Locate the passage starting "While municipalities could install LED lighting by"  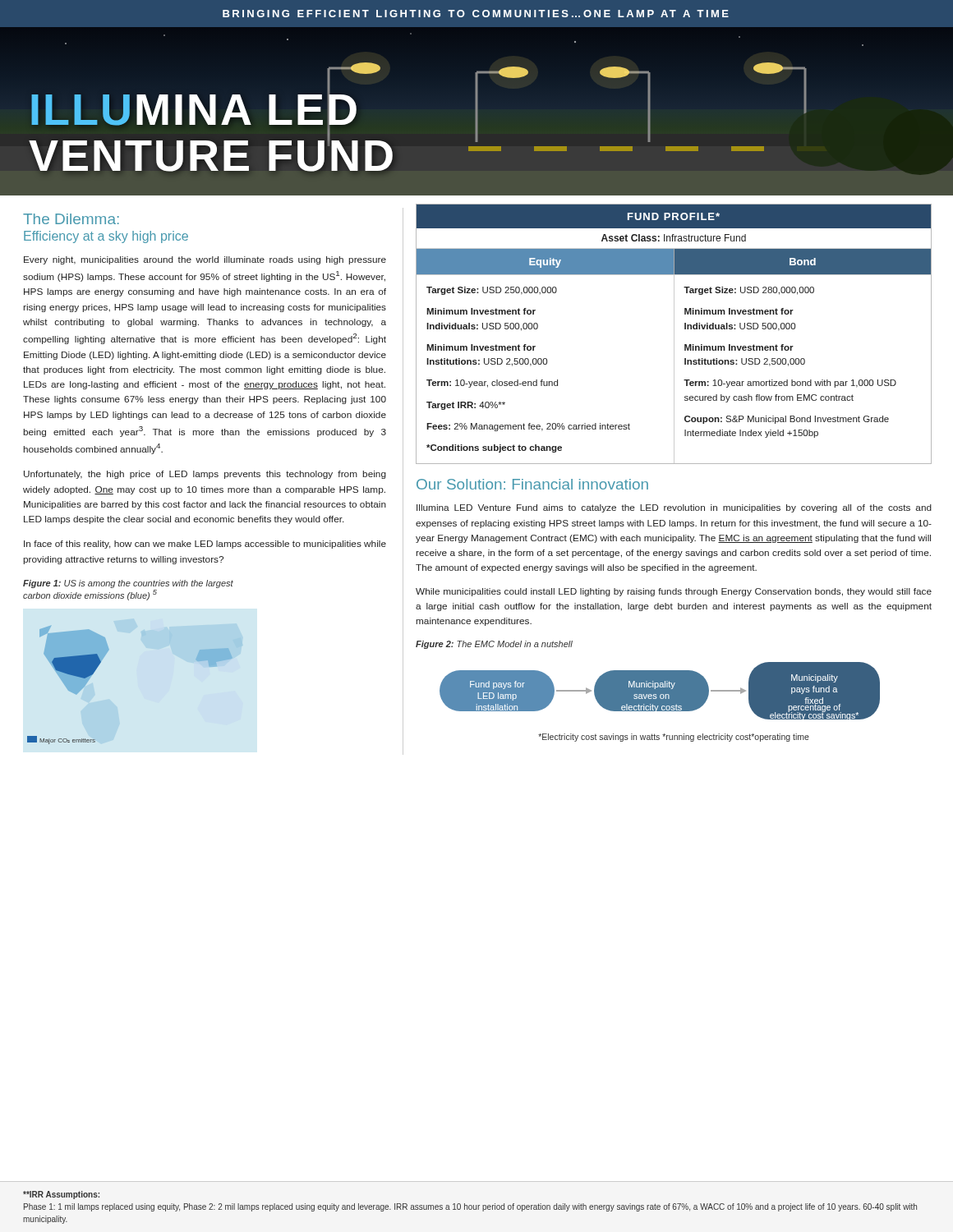(674, 606)
